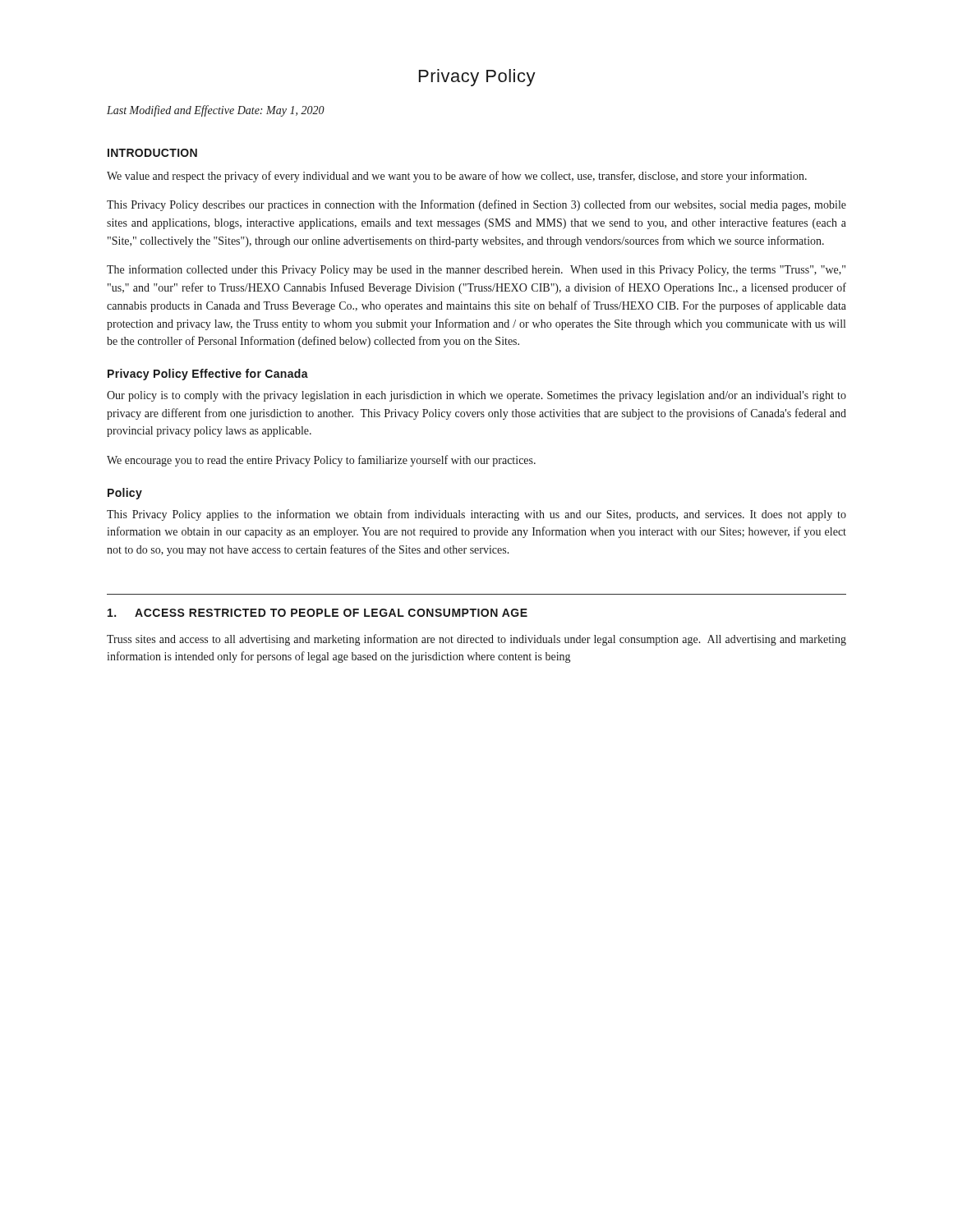Navigate to the block starting "This Privacy Policy applies to"

476,532
